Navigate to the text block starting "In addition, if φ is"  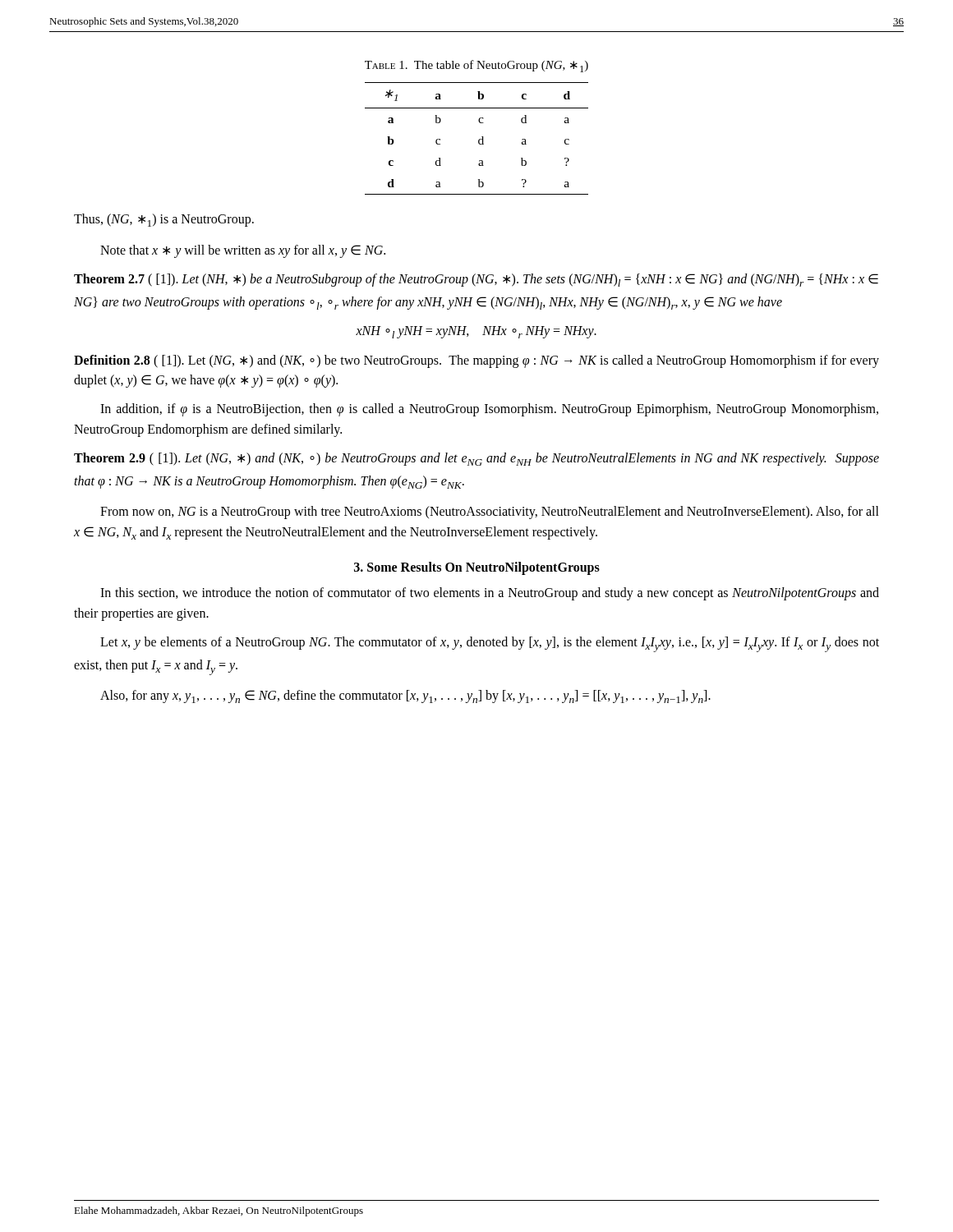[476, 419]
